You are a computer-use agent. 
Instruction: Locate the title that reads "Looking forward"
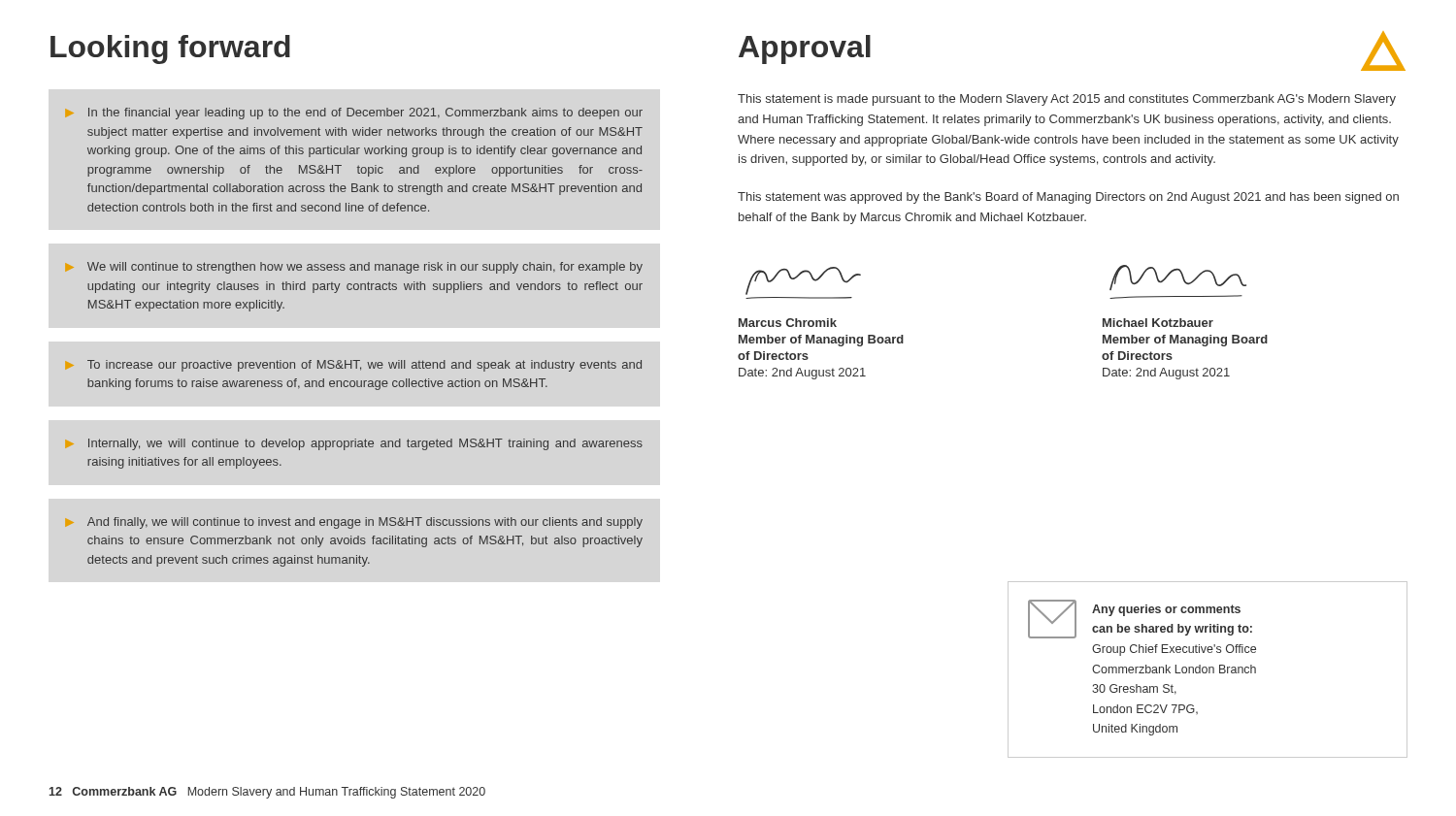pyautogui.click(x=170, y=49)
